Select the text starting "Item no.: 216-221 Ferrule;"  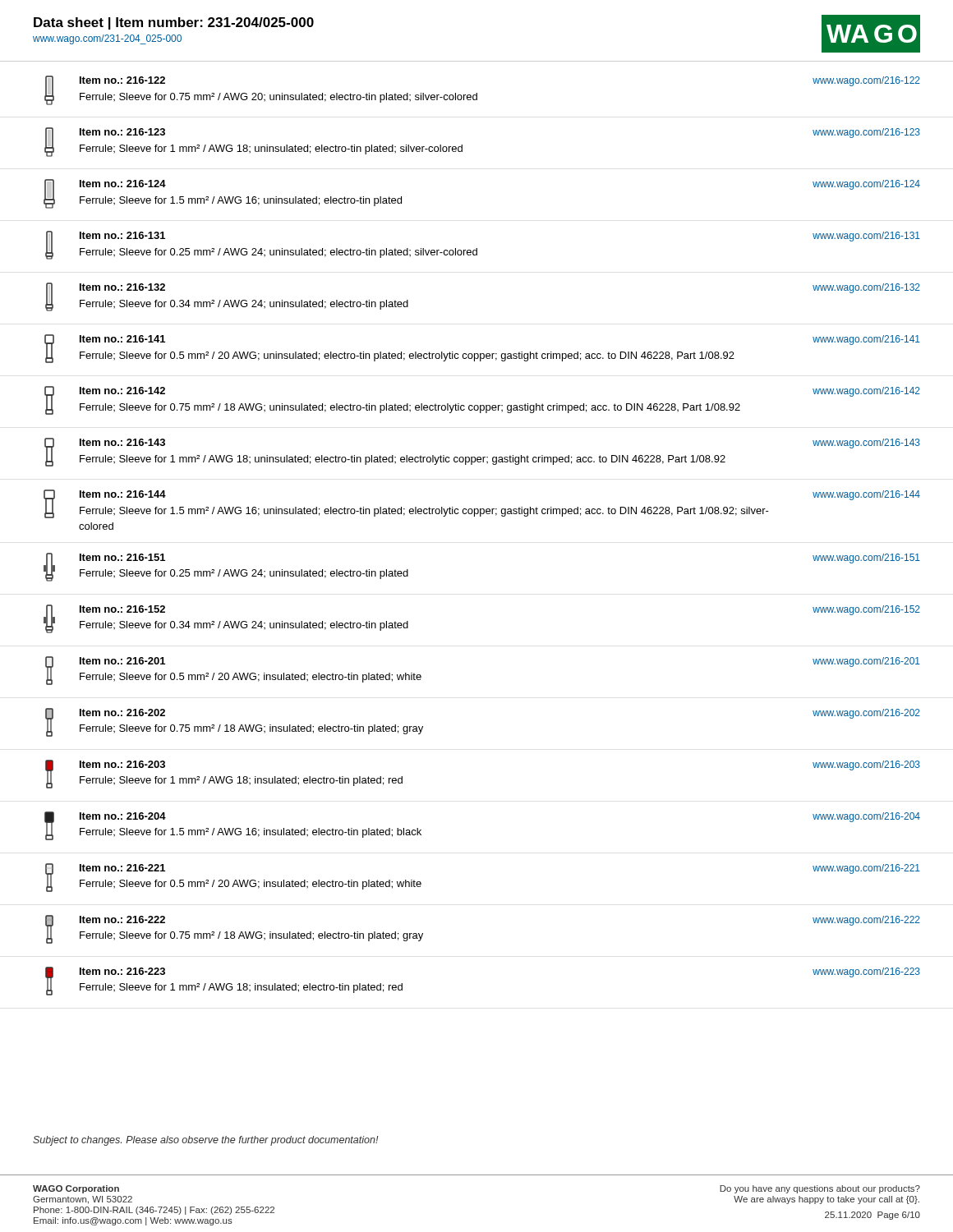click(x=147, y=882)
